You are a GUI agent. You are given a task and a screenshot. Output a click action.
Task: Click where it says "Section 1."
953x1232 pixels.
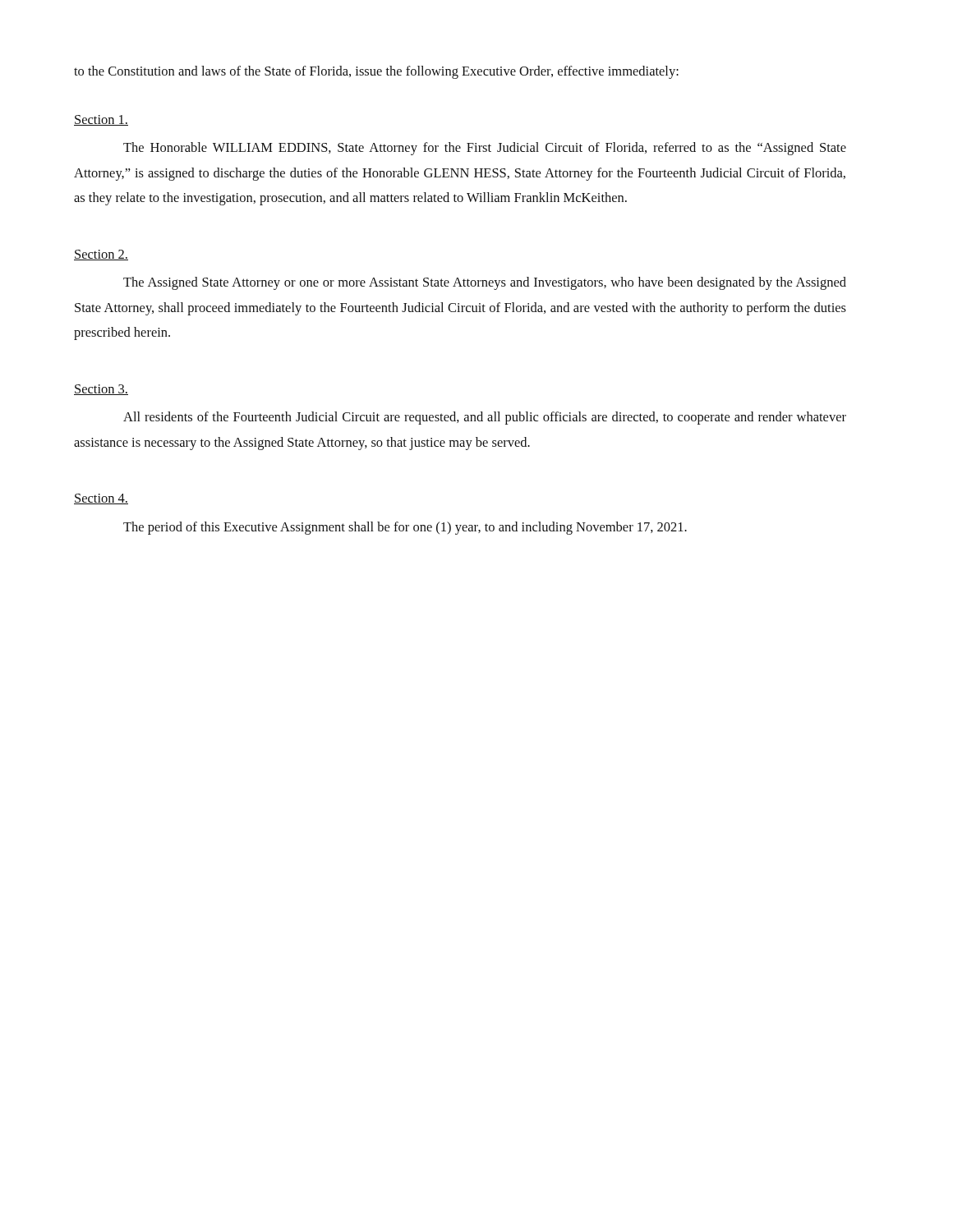coord(101,119)
